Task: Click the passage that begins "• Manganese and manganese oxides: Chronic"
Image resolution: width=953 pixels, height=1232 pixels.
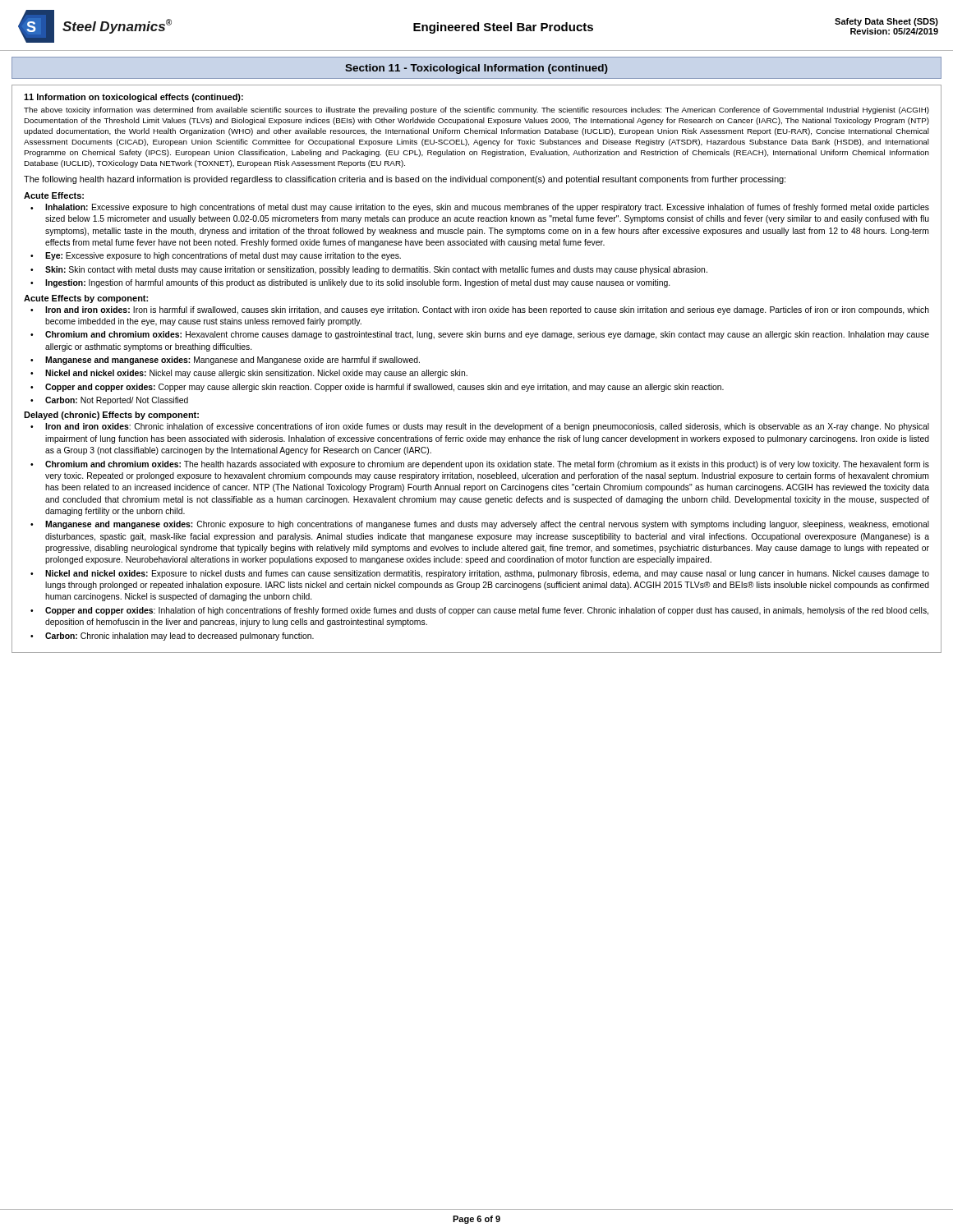Action: [x=480, y=543]
